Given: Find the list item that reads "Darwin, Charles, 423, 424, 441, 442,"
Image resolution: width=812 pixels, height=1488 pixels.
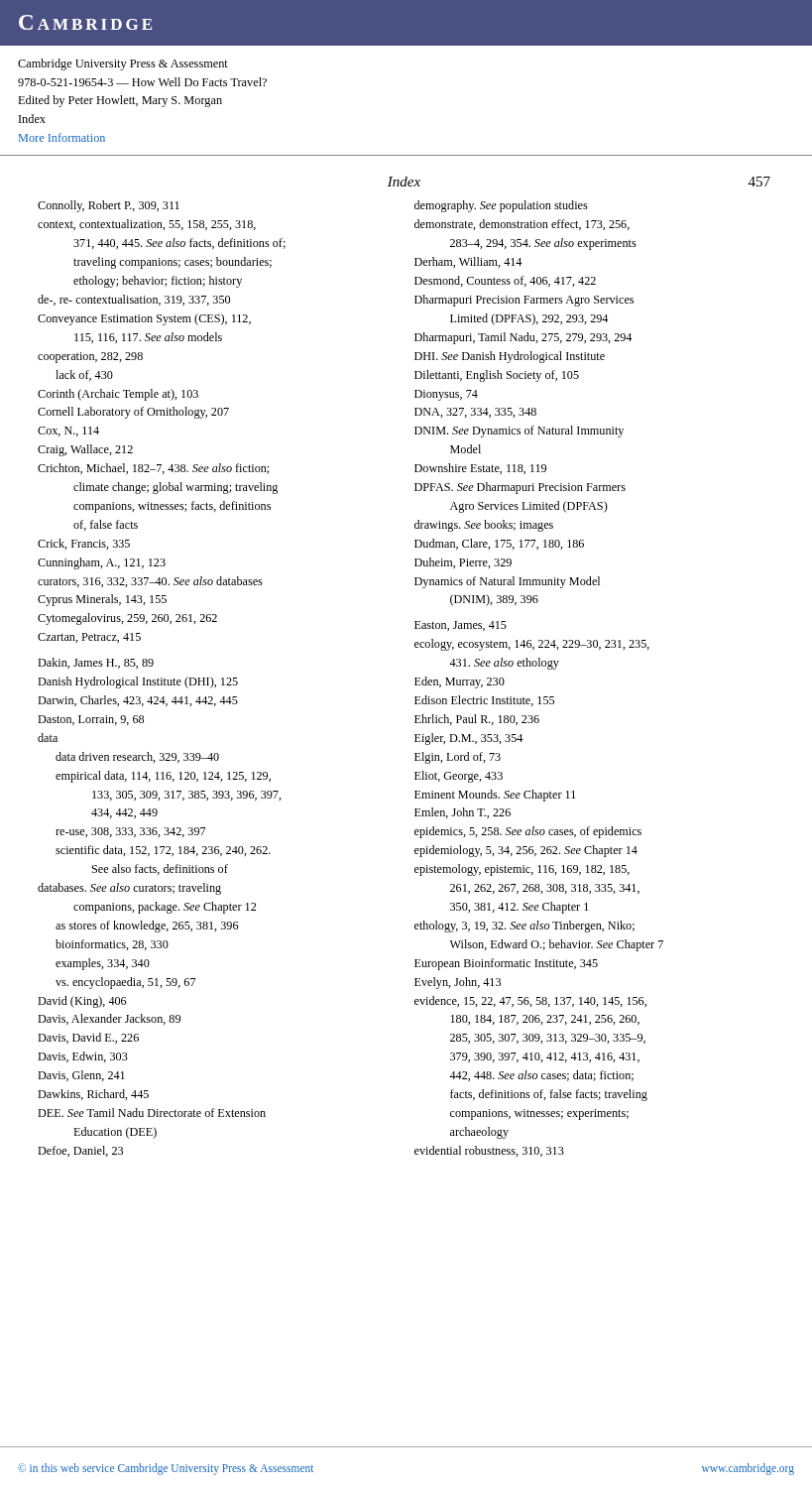Looking at the screenshot, I should click(138, 700).
